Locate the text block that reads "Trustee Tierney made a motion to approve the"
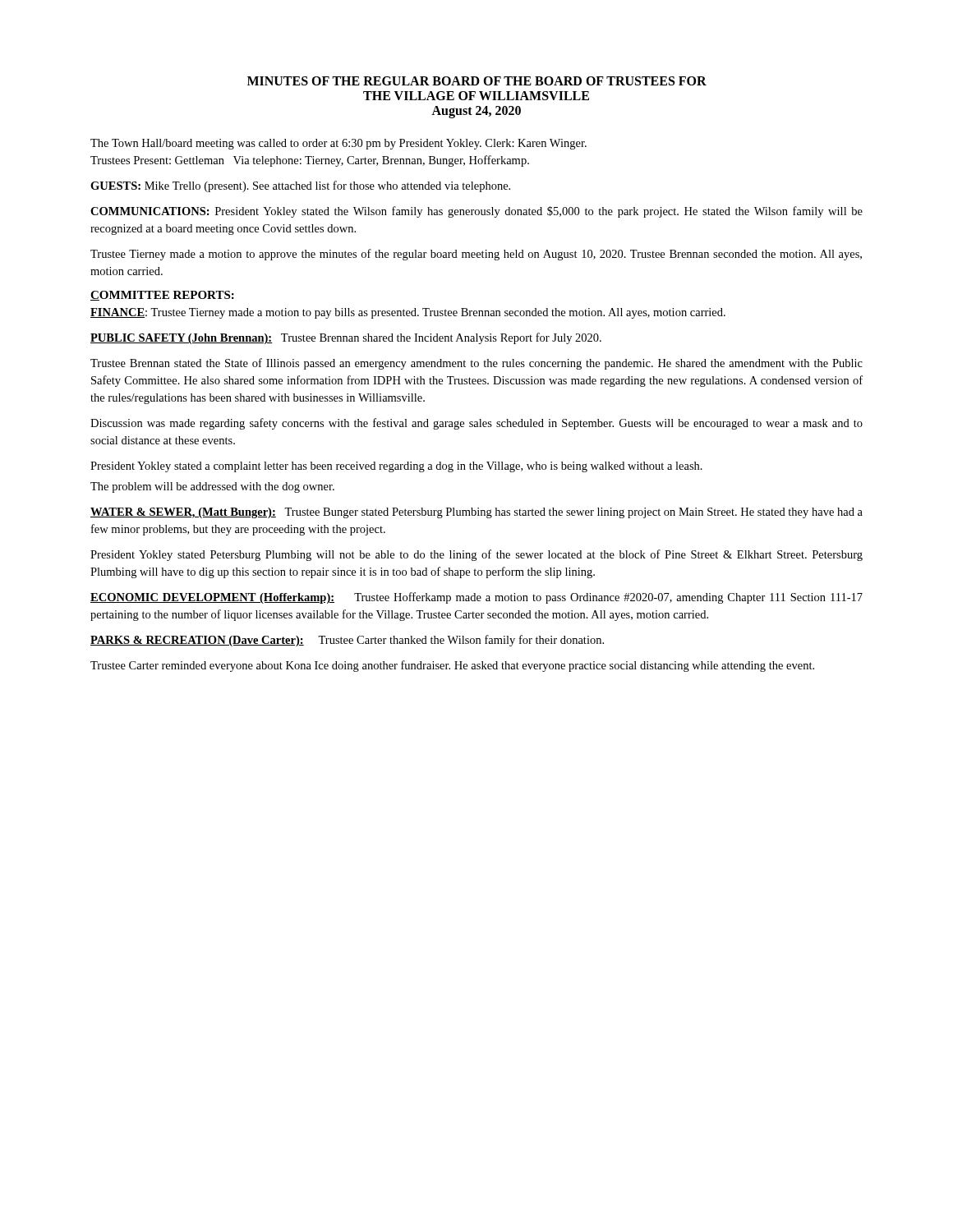This screenshot has height=1232, width=953. (476, 262)
